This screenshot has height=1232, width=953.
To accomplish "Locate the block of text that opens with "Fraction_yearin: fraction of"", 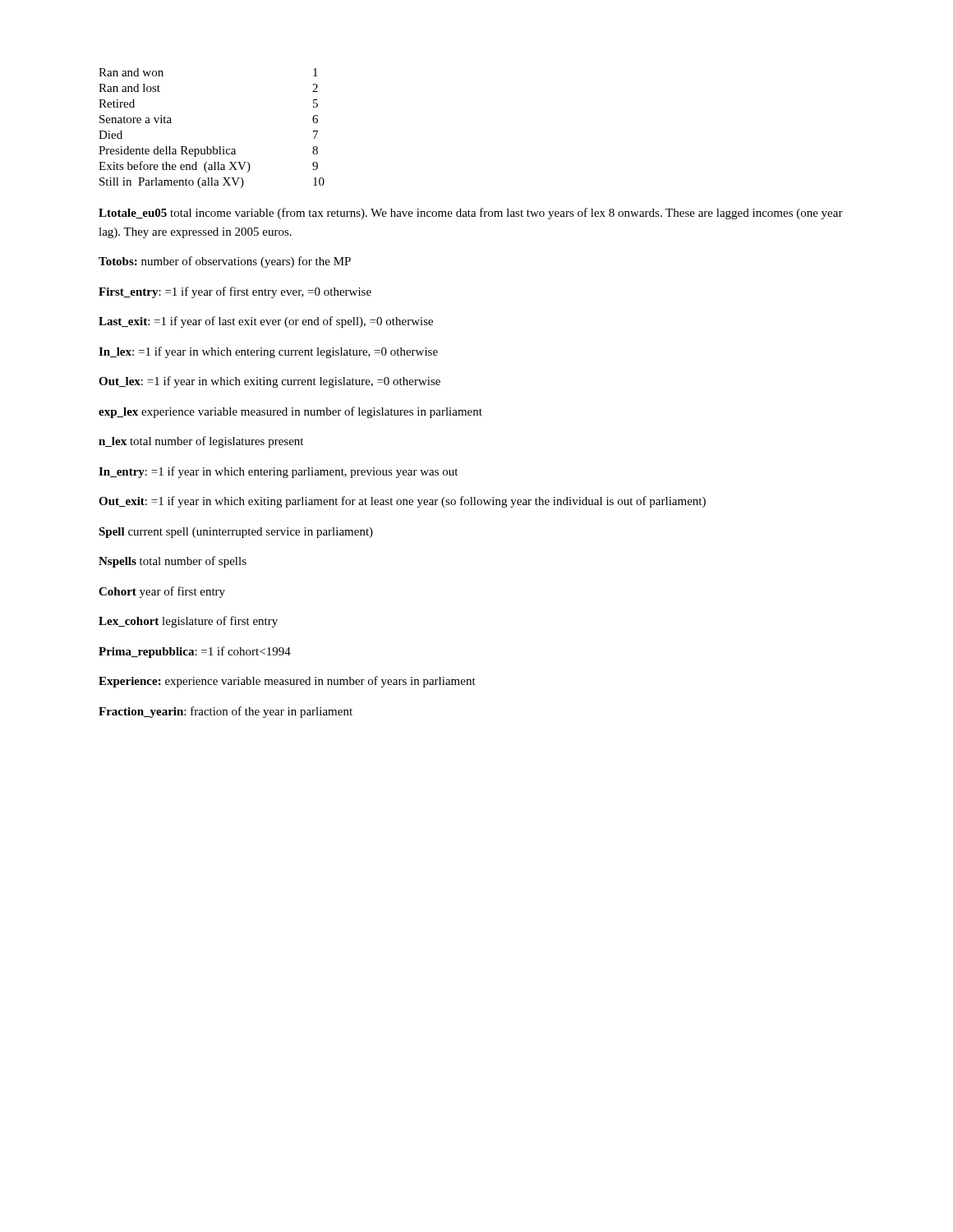I will click(x=226, y=711).
